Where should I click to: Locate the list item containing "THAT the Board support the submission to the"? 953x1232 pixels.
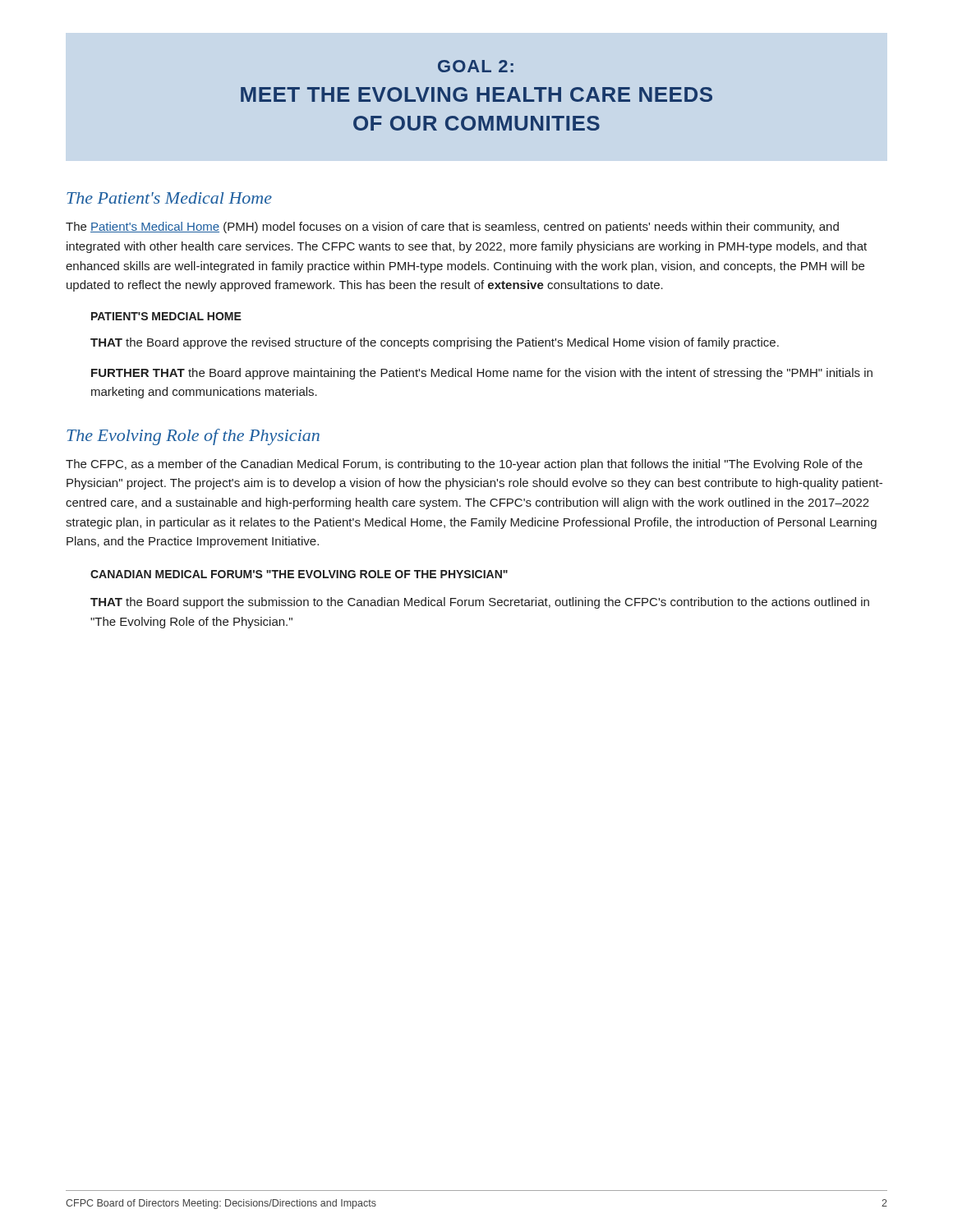pos(480,612)
